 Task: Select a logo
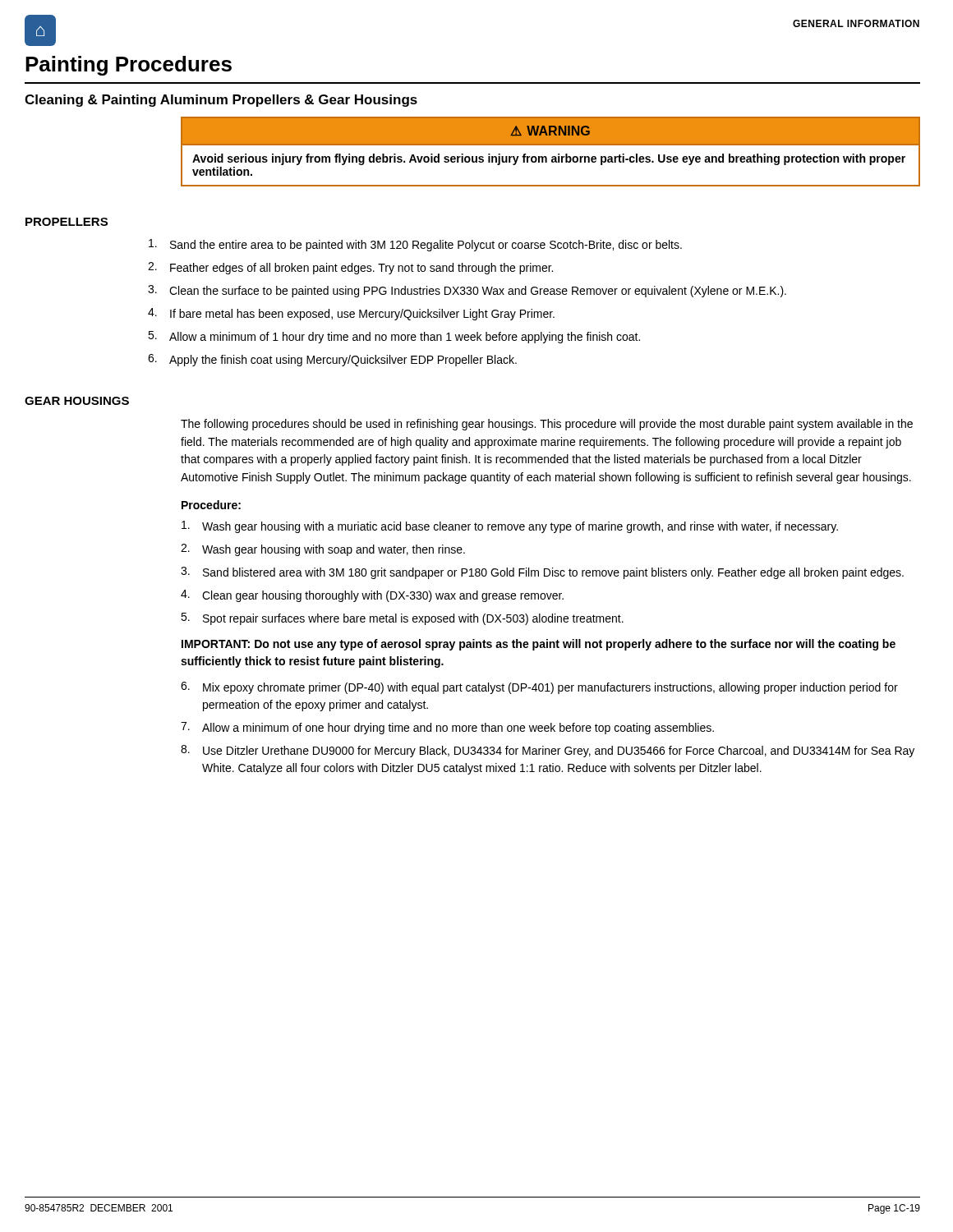(40, 32)
